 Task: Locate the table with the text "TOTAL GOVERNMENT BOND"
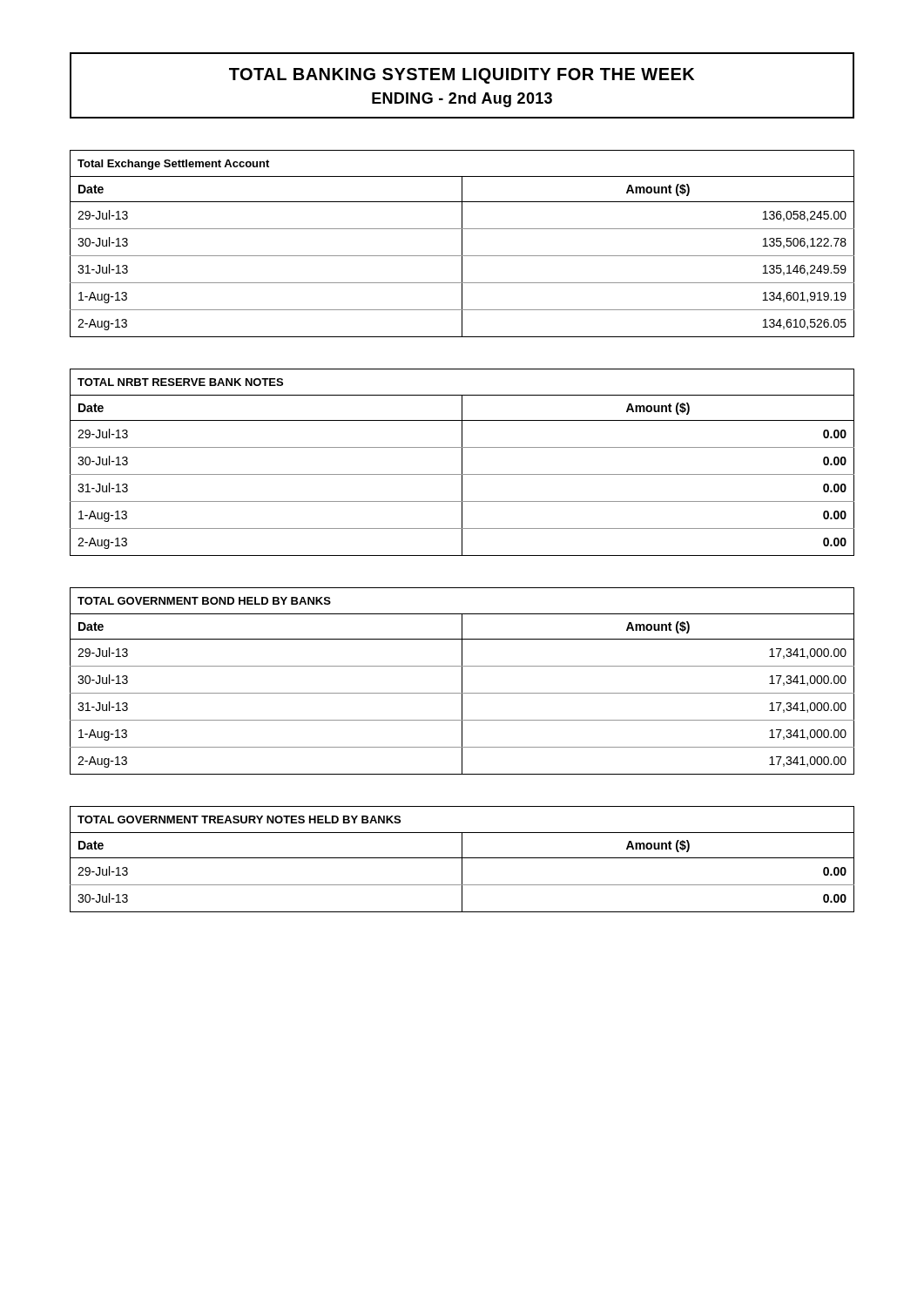[462, 681]
